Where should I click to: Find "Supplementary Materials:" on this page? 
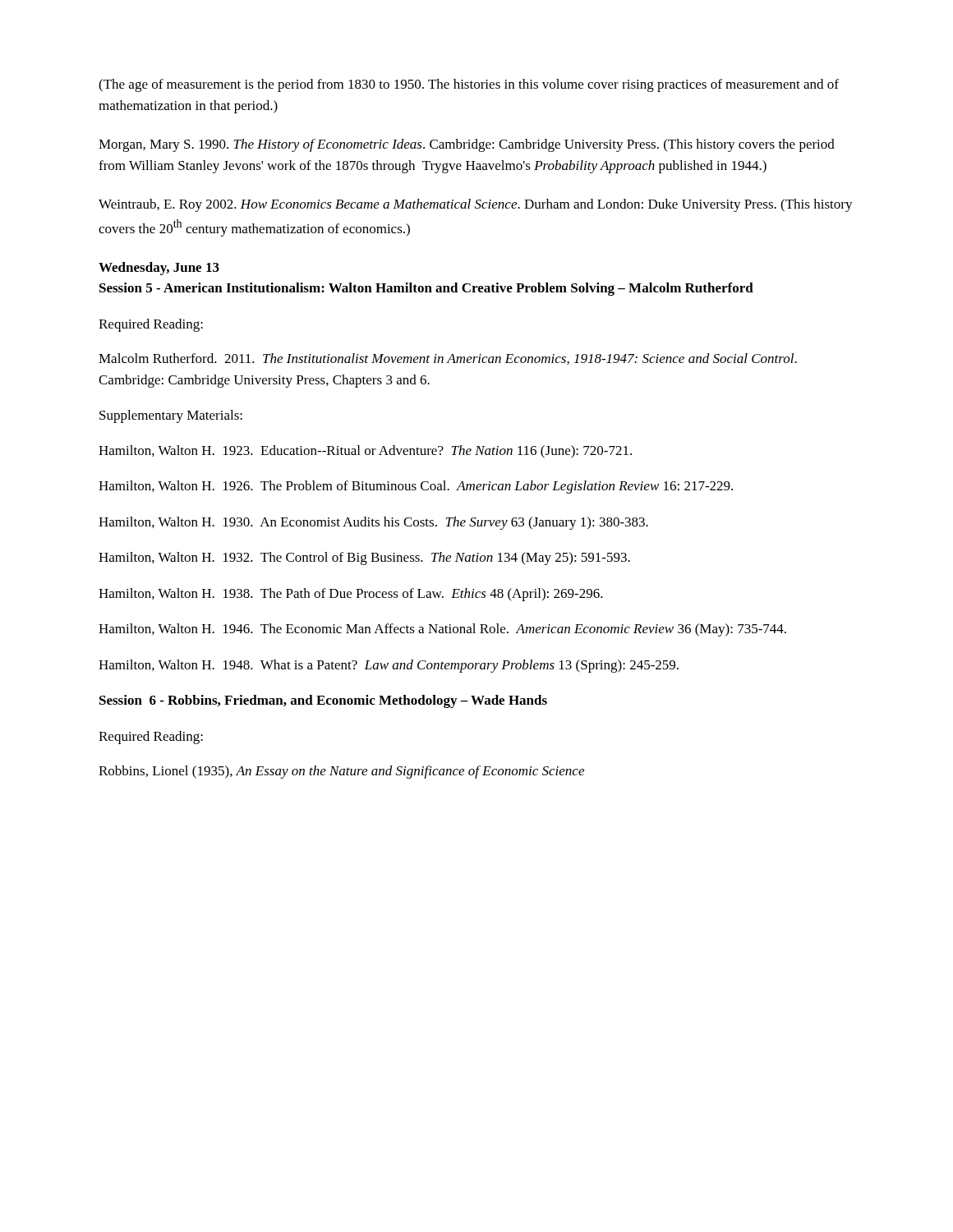pyautogui.click(x=171, y=416)
